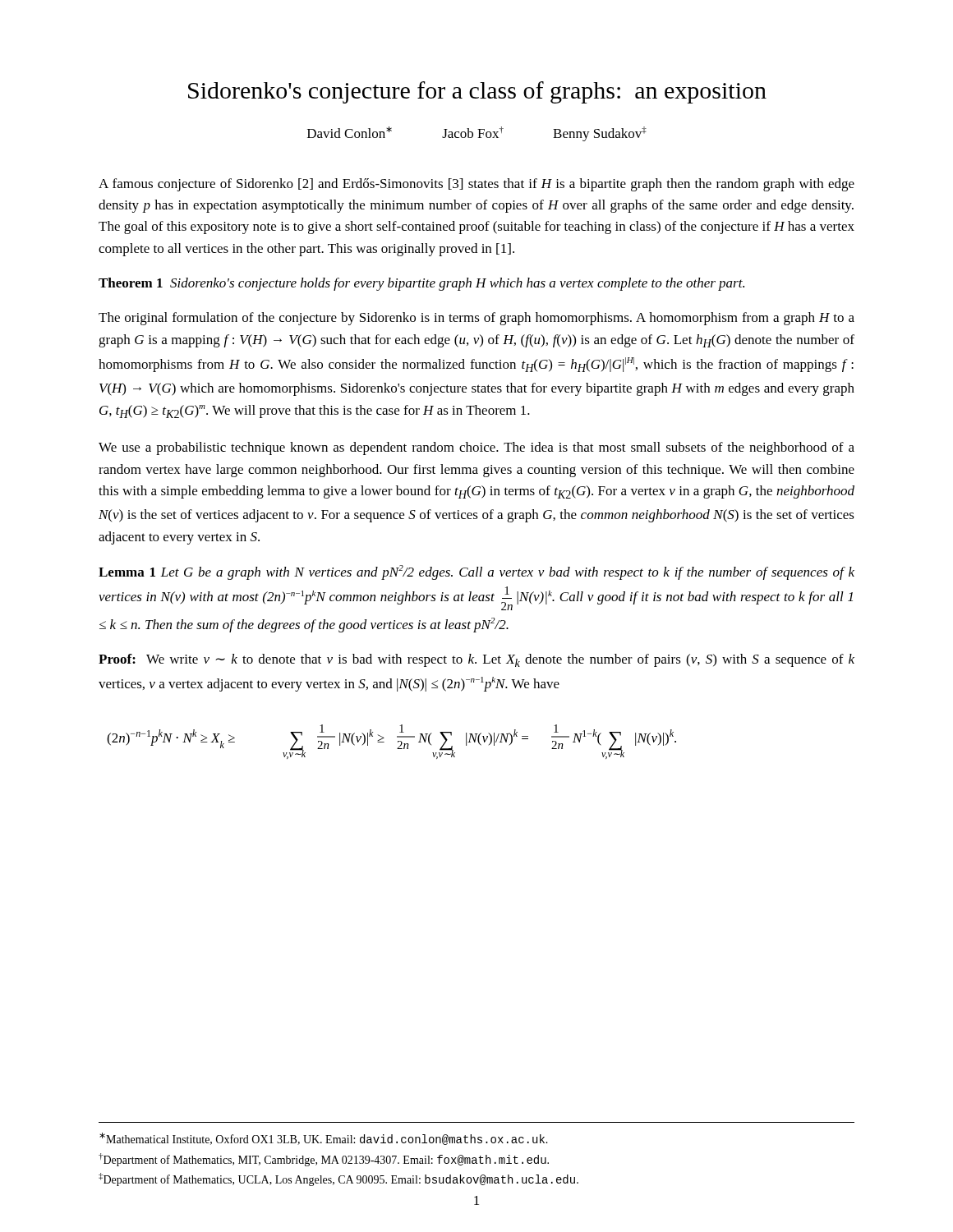Navigate to the text block starting "†Department of Mathematics, MIT, Cambridge, MA 02139-4307. Email:"
This screenshot has width=953, height=1232.
324,1159
